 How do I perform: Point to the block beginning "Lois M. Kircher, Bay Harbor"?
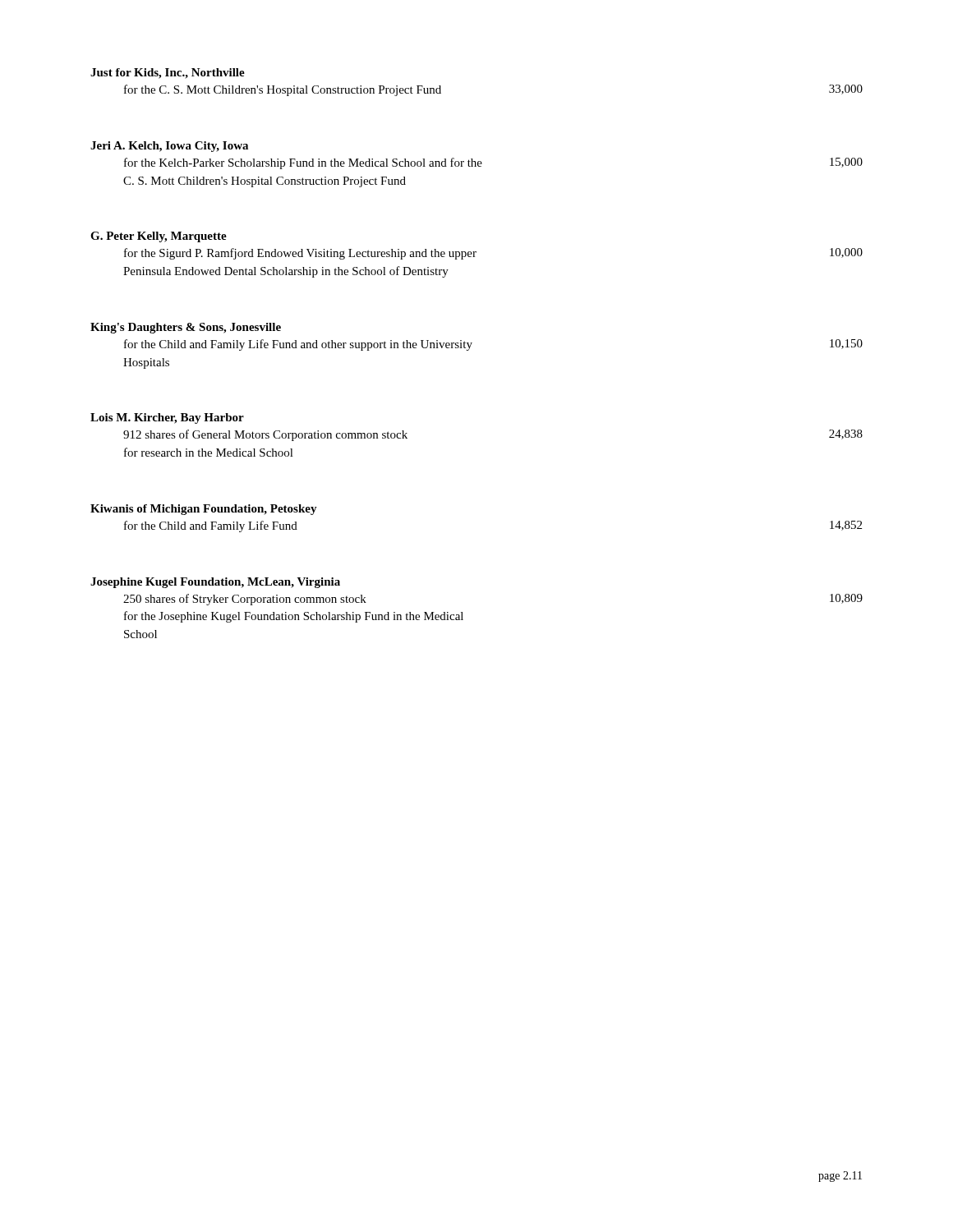(167, 418)
